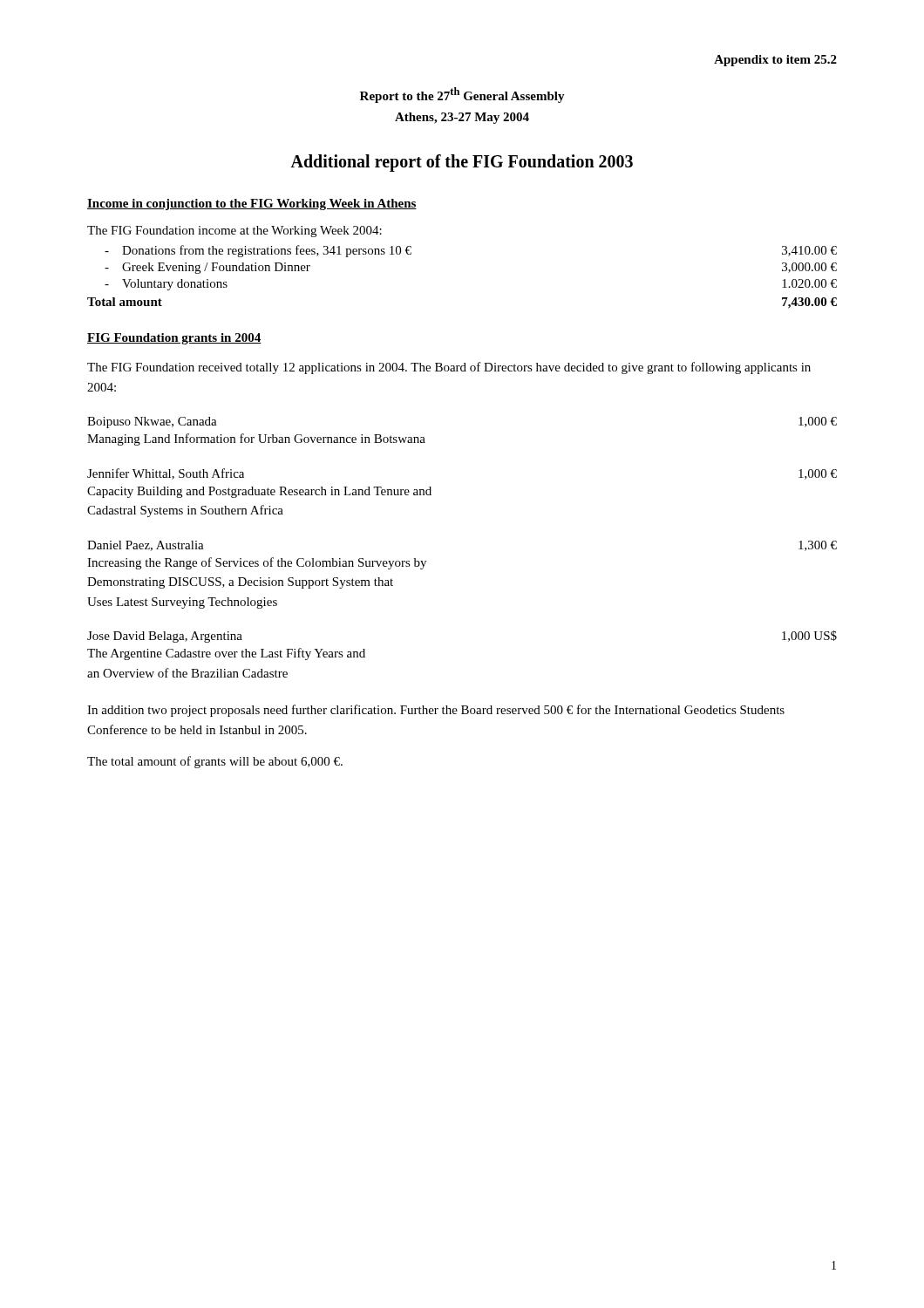The width and height of the screenshot is (924, 1308).
Task: Navigate to the text block starting "- Donations from the registrations fees, 341"
Action: point(272,251)
